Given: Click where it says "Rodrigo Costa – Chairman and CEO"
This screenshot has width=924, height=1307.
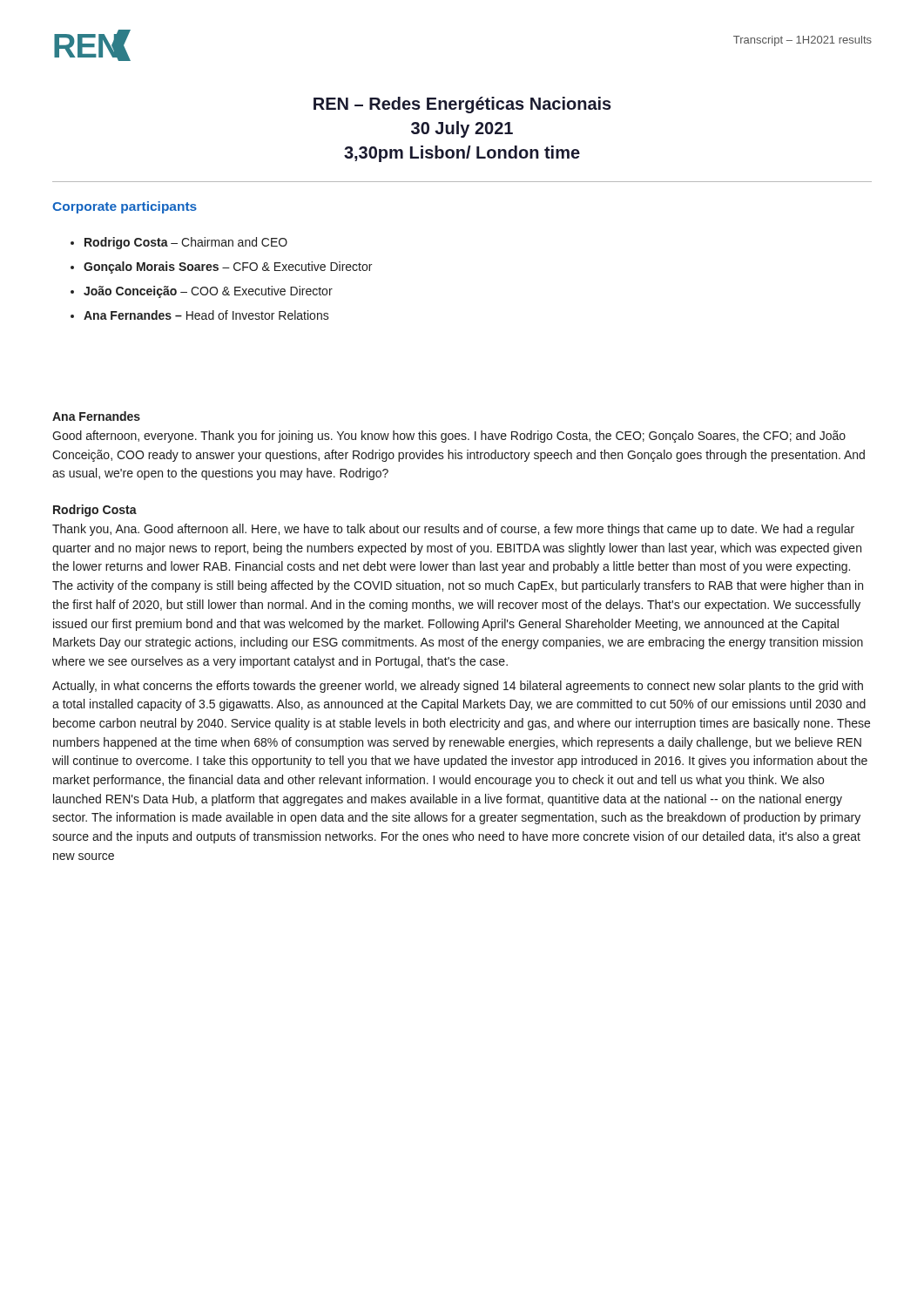Looking at the screenshot, I should 186,242.
